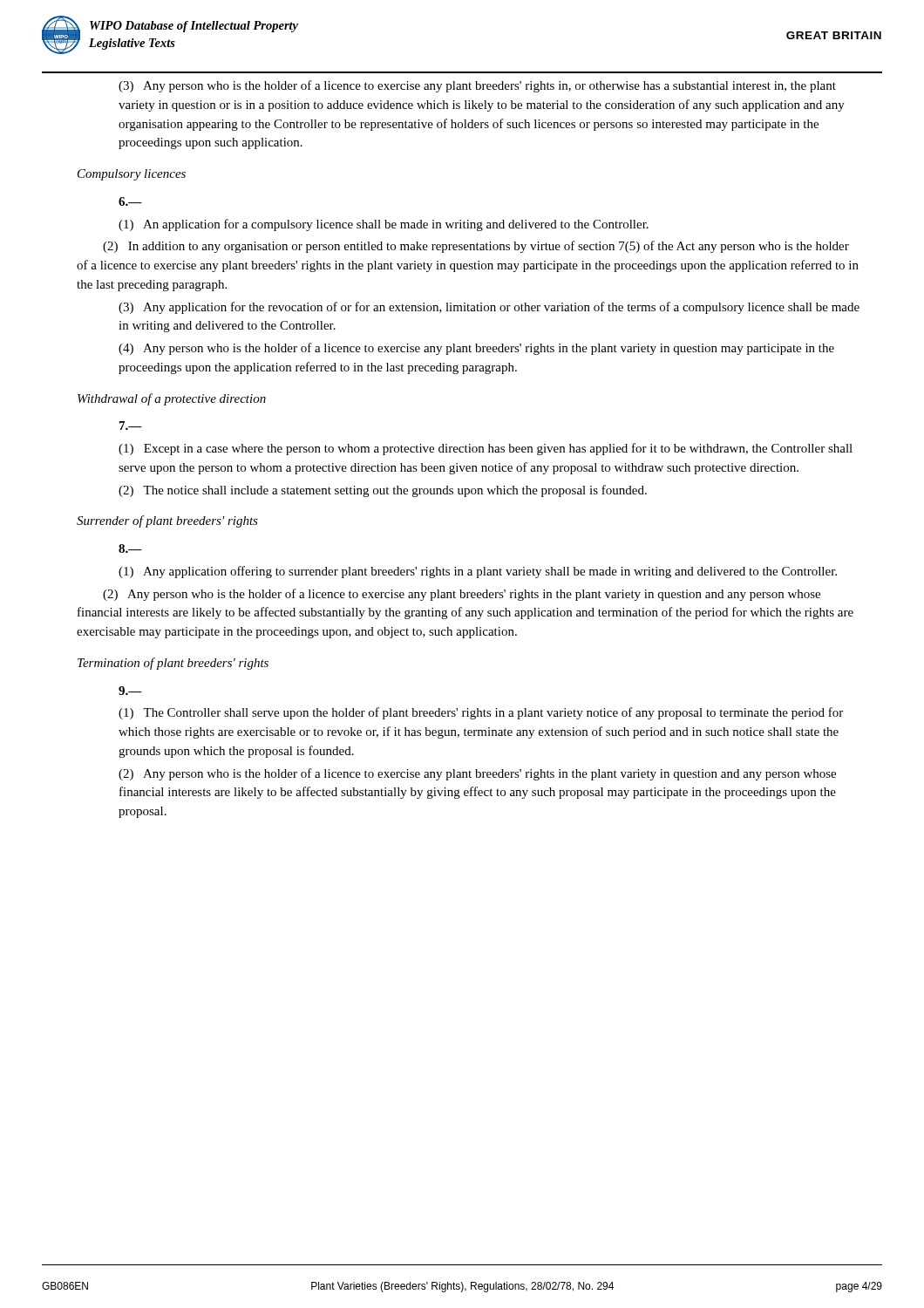This screenshot has width=924, height=1308.
Task: Locate the section header that reads "Termination of plant breeders'"
Action: [173, 664]
